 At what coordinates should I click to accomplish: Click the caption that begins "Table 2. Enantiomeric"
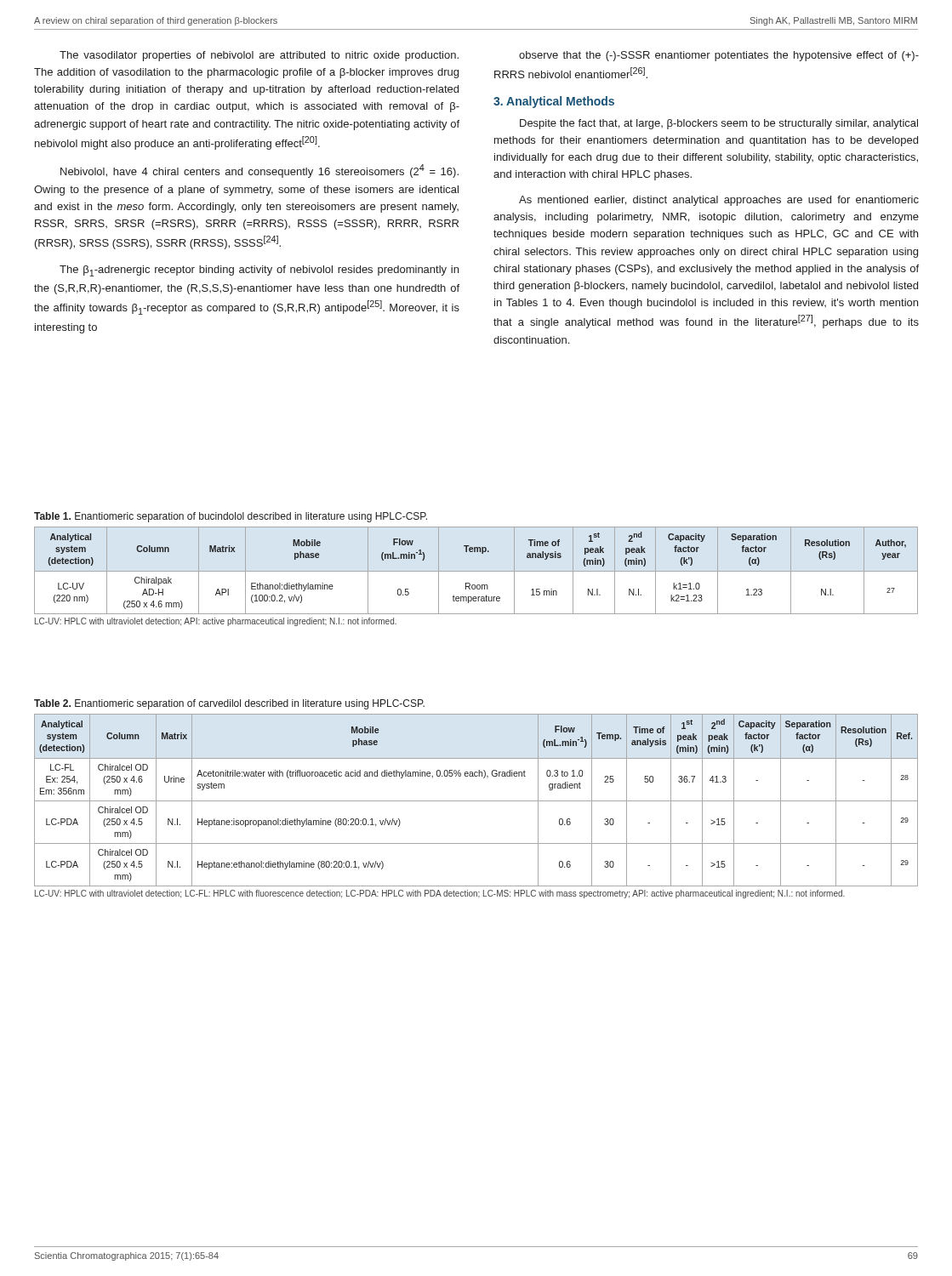click(230, 704)
